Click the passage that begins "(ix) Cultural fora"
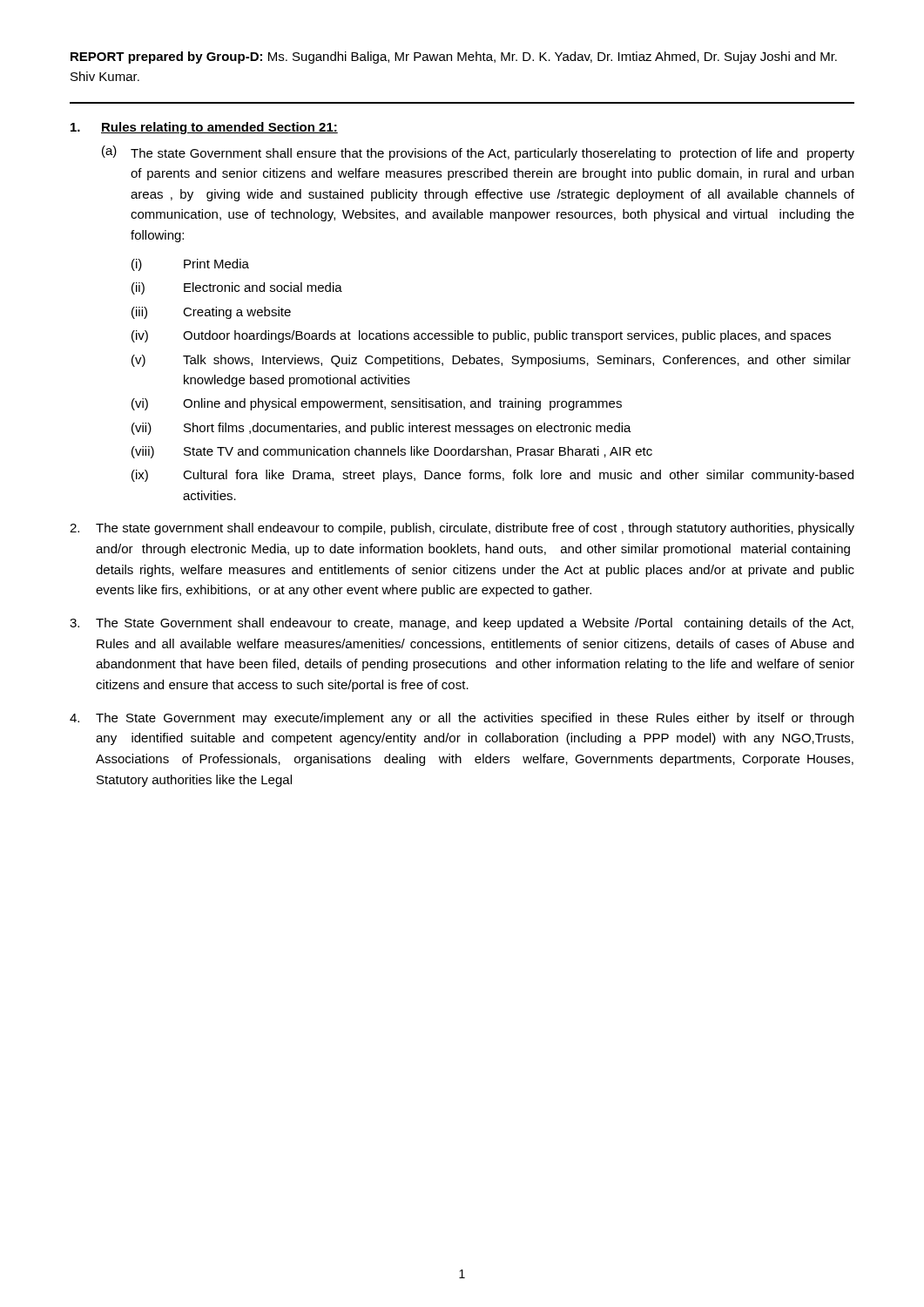 492,485
